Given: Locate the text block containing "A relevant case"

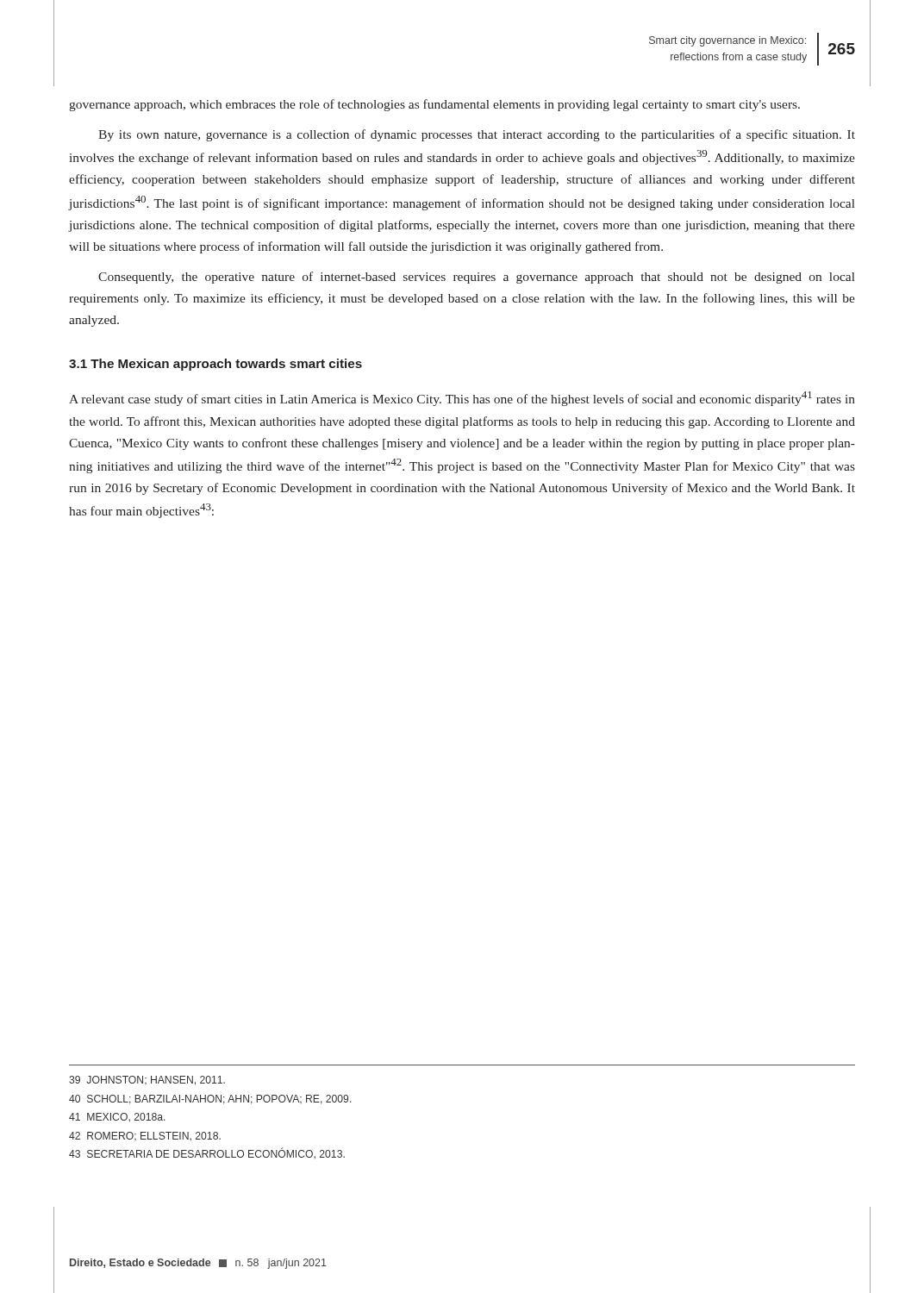Looking at the screenshot, I should click(462, 454).
